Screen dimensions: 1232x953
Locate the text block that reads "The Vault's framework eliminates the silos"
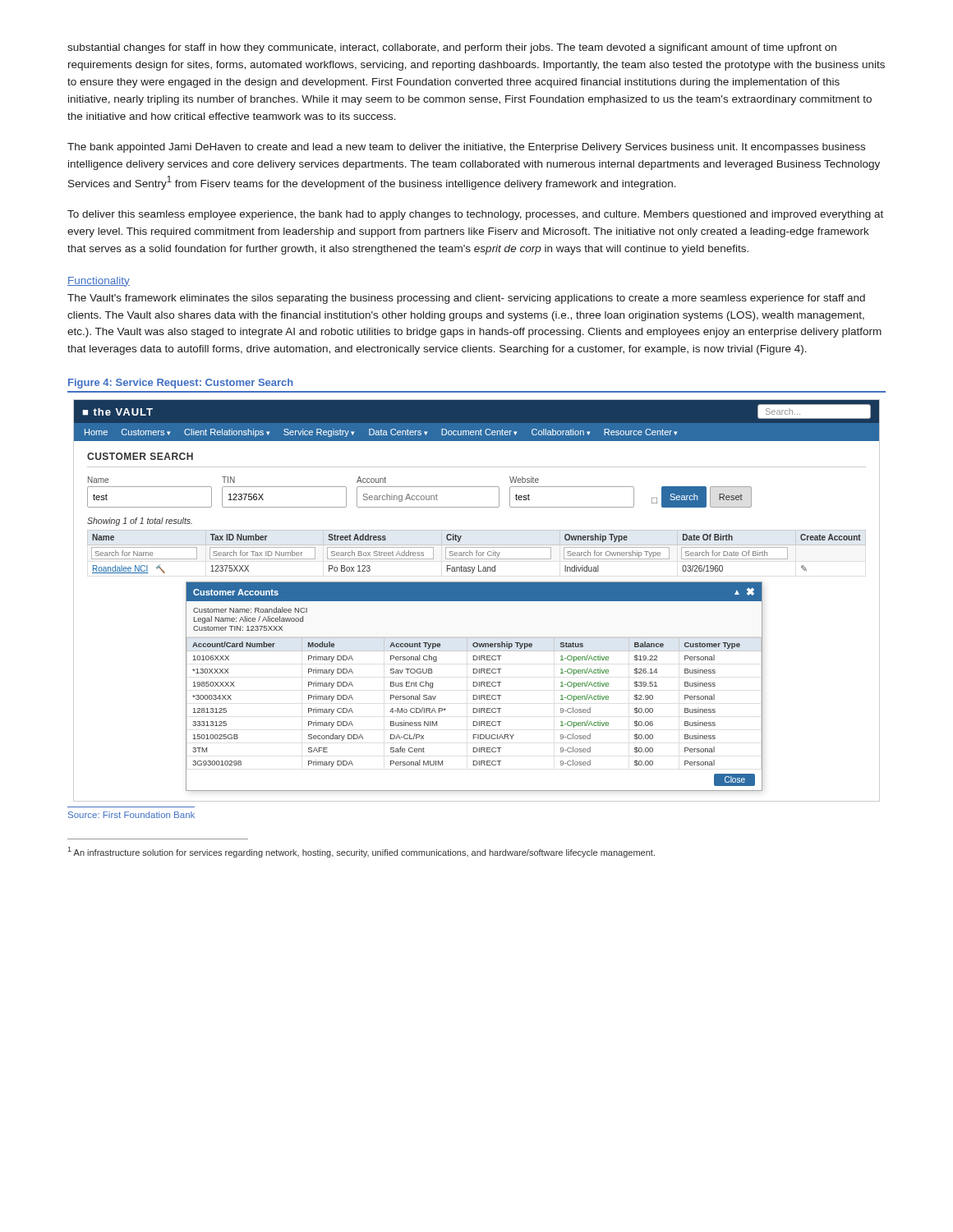point(475,323)
